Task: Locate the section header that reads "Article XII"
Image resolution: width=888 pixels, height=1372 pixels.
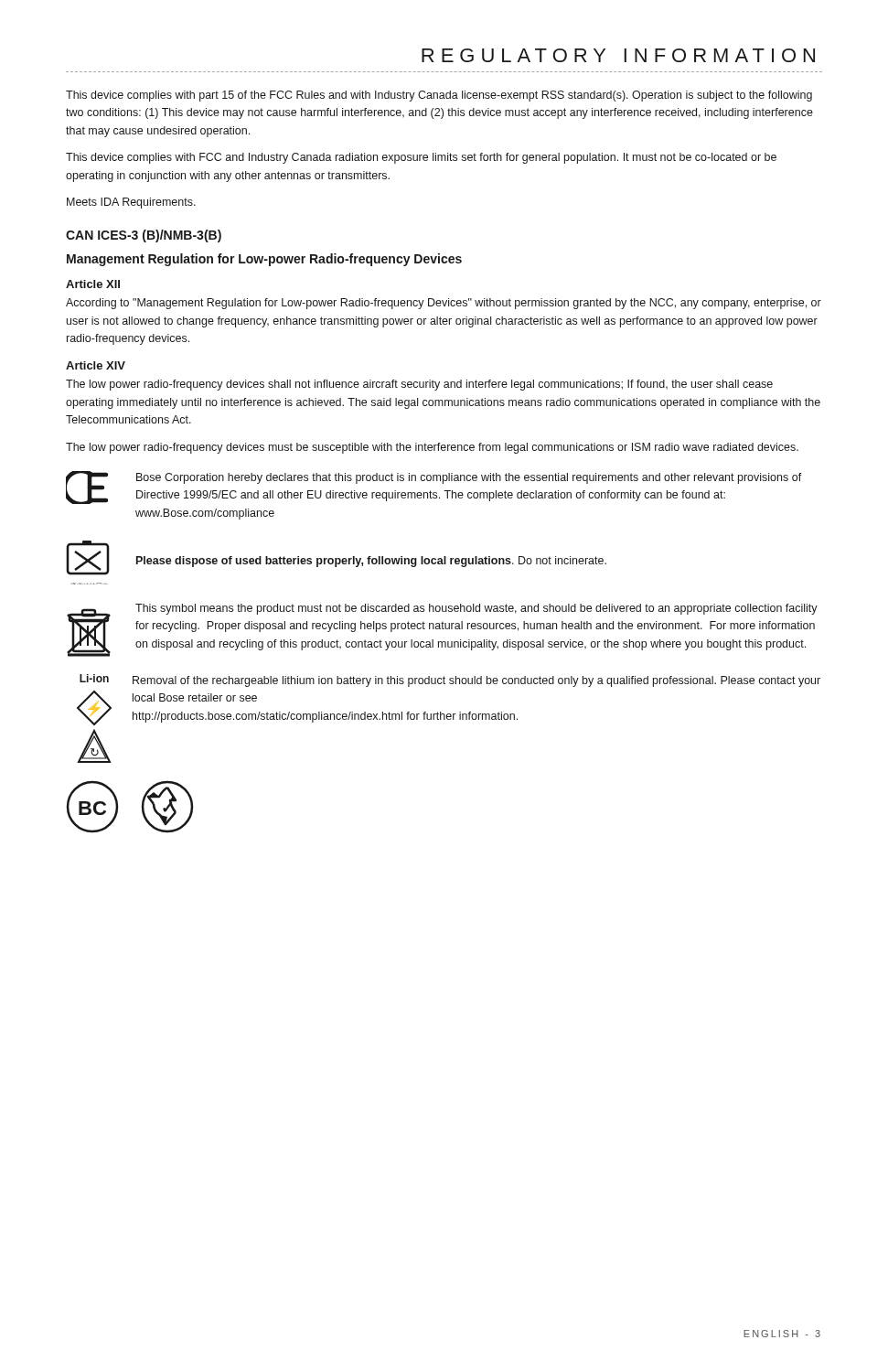Action: 93,284
